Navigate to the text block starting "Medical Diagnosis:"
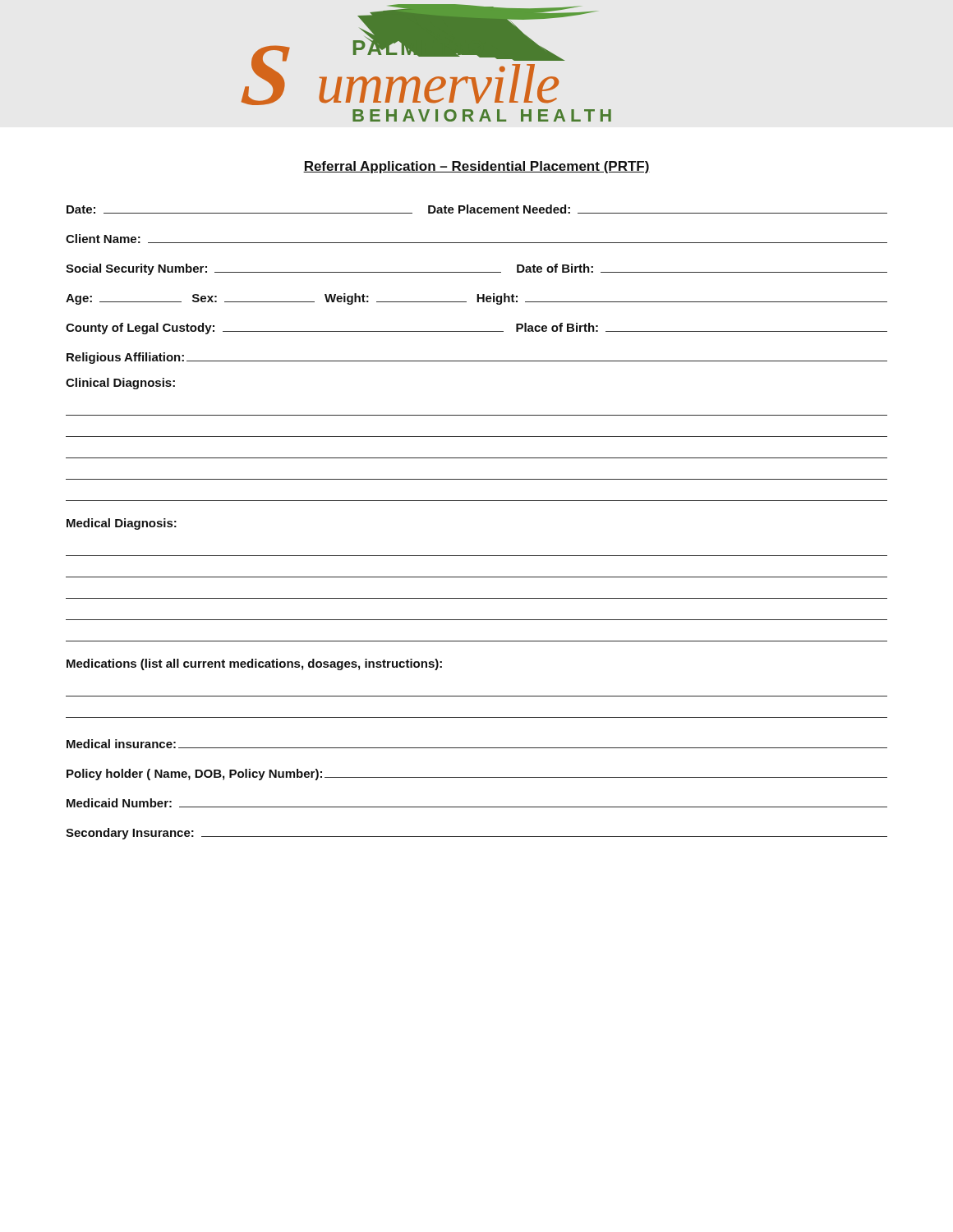 click(x=122, y=523)
